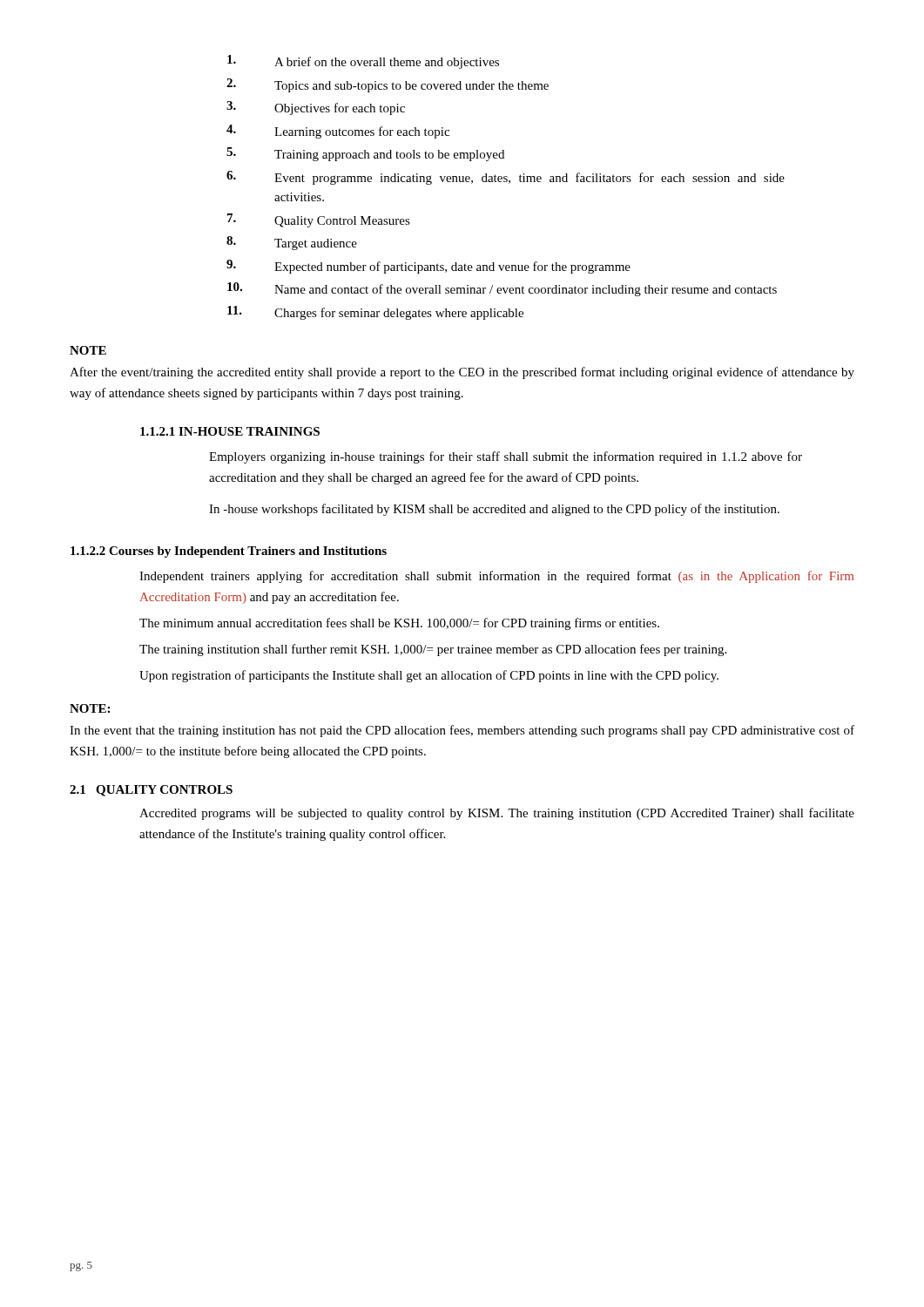This screenshot has height=1307, width=924.
Task: Find the element starting "8. Target audience"
Action: (292, 243)
